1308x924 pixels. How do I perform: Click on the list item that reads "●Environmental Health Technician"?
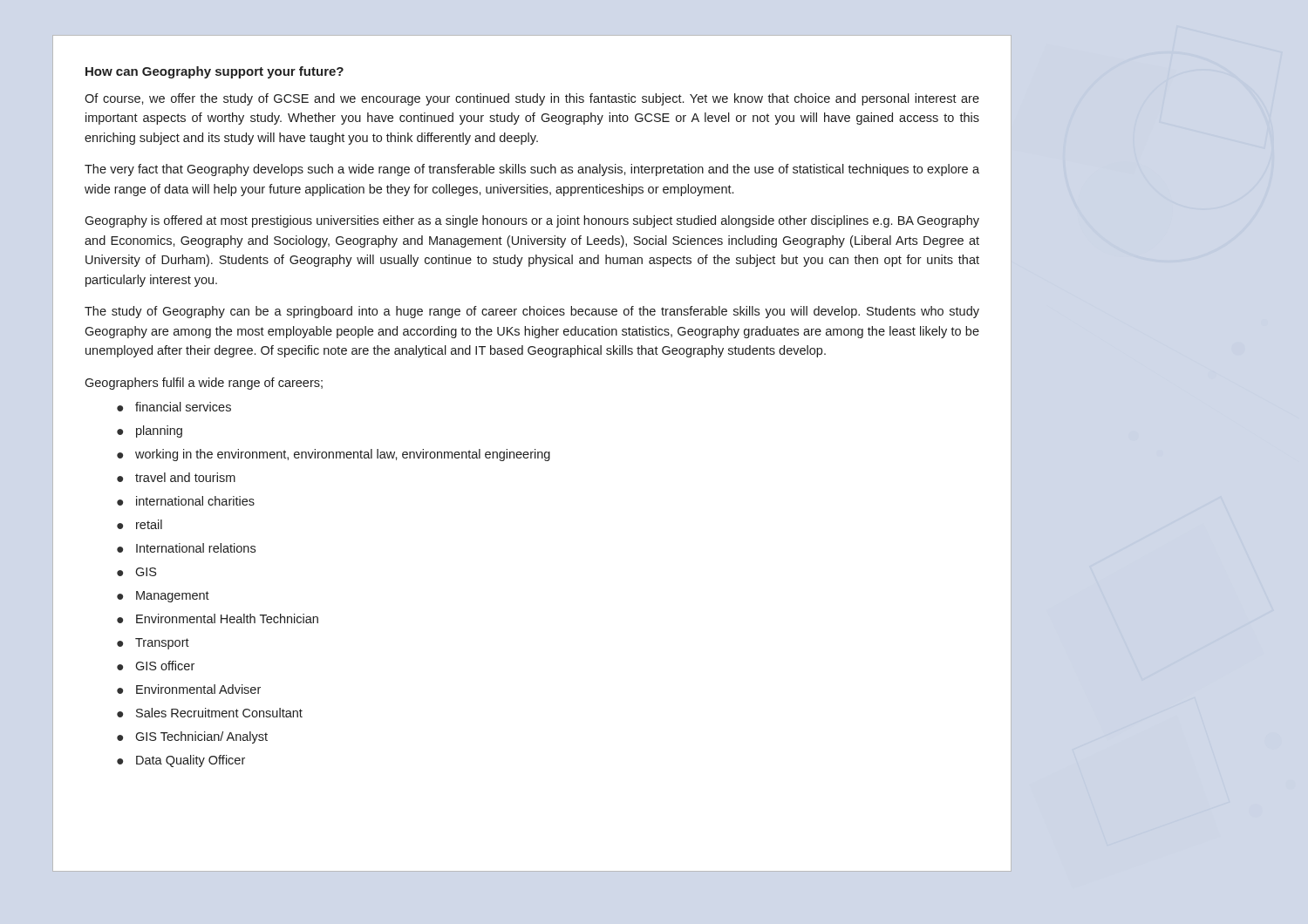pyautogui.click(x=218, y=620)
